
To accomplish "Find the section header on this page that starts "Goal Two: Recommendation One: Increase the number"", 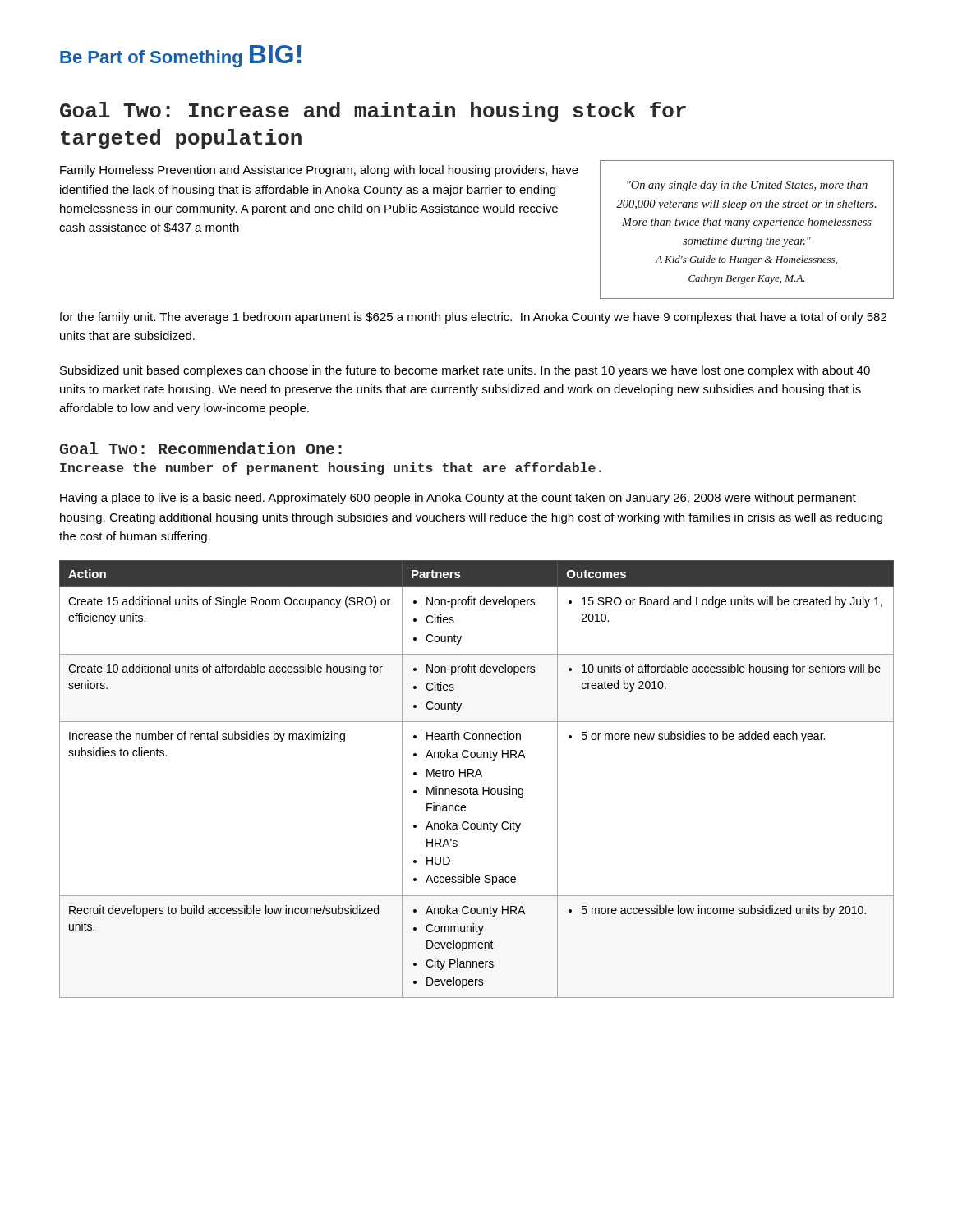I will pos(476,459).
